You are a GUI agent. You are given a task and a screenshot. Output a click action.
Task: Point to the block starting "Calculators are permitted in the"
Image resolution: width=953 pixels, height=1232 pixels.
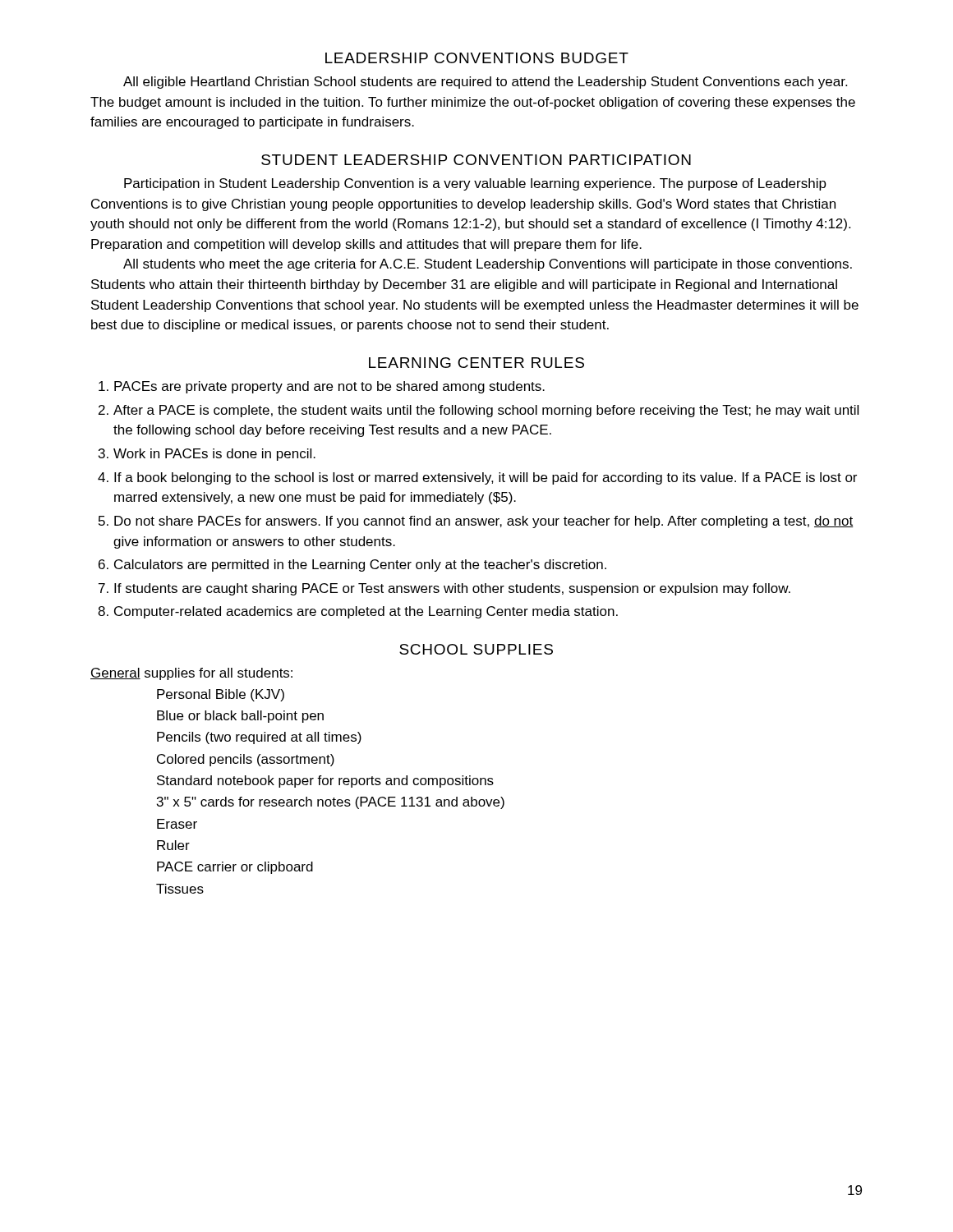[360, 565]
